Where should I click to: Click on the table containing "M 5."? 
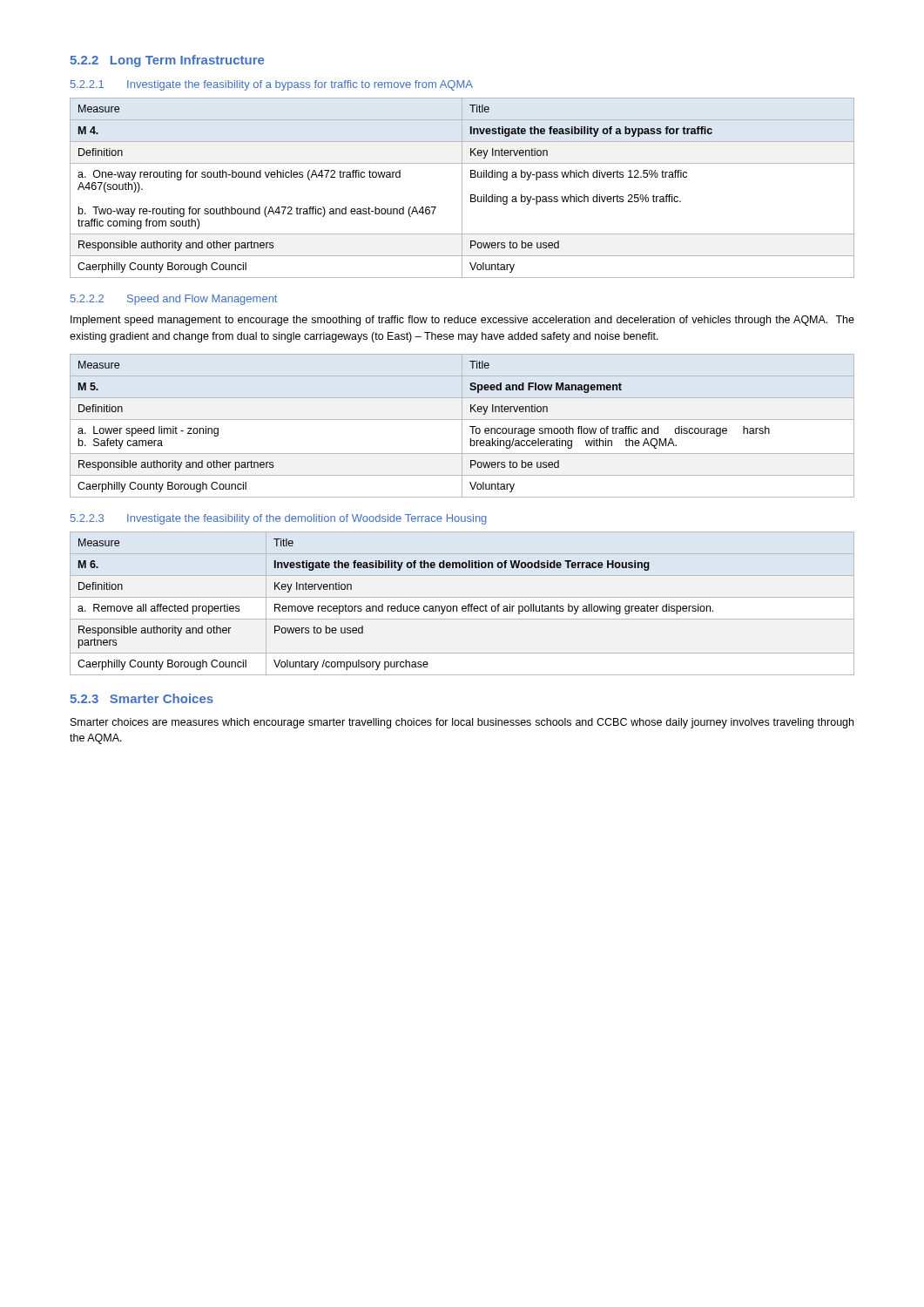click(x=462, y=425)
